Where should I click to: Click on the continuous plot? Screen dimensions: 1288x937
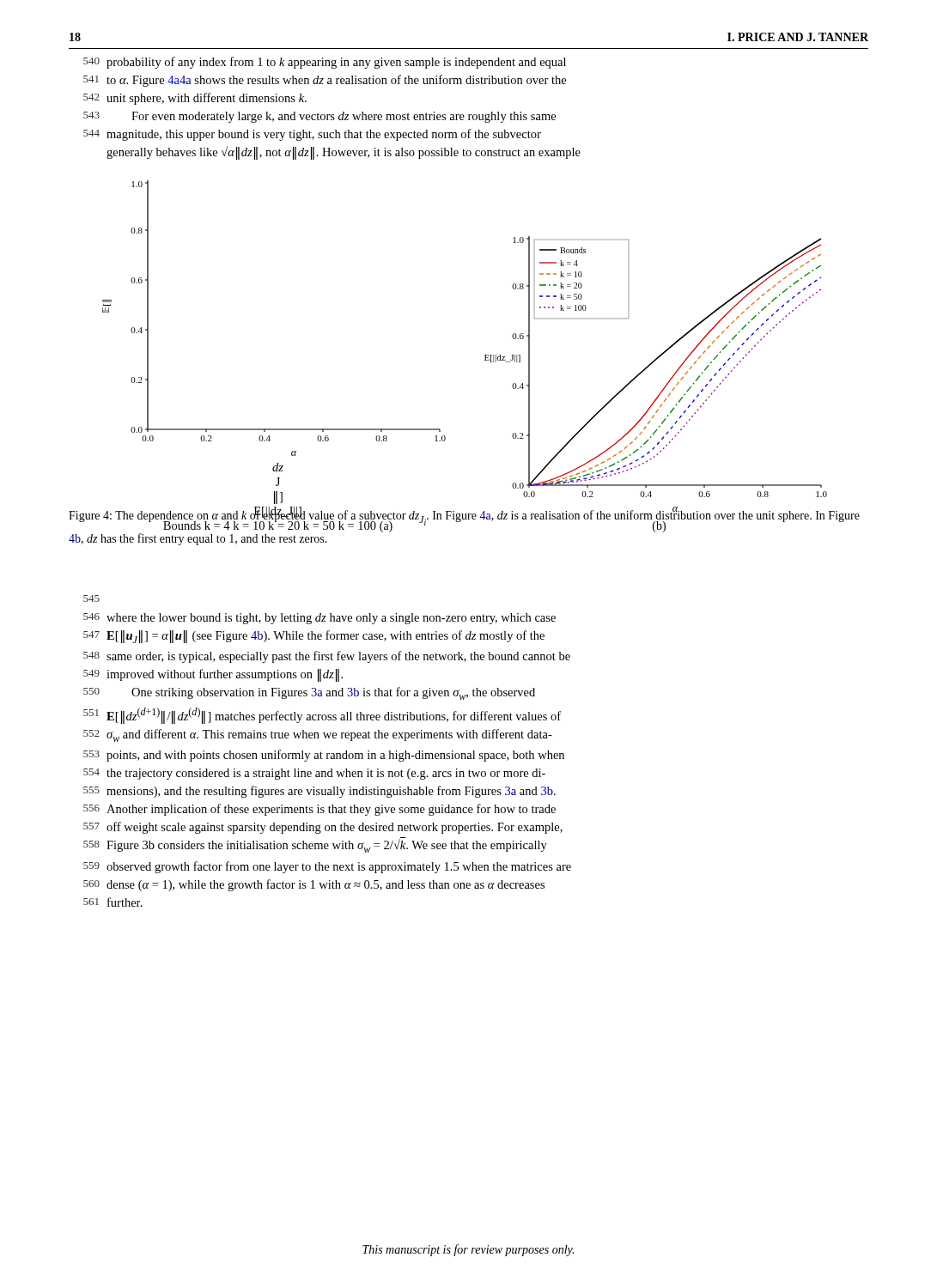pyautogui.click(x=468, y=351)
